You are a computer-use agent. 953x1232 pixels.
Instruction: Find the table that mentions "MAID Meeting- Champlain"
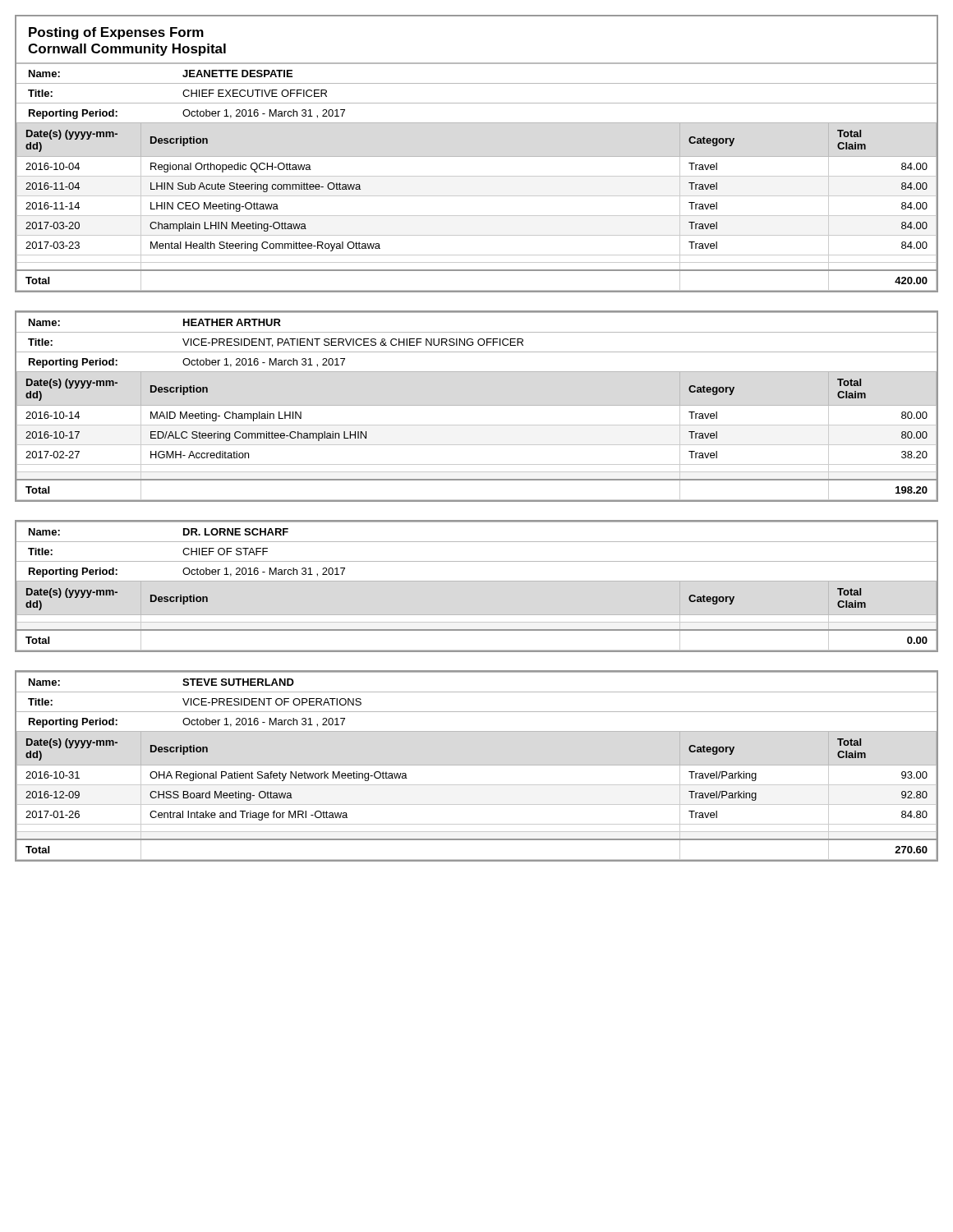tap(476, 436)
